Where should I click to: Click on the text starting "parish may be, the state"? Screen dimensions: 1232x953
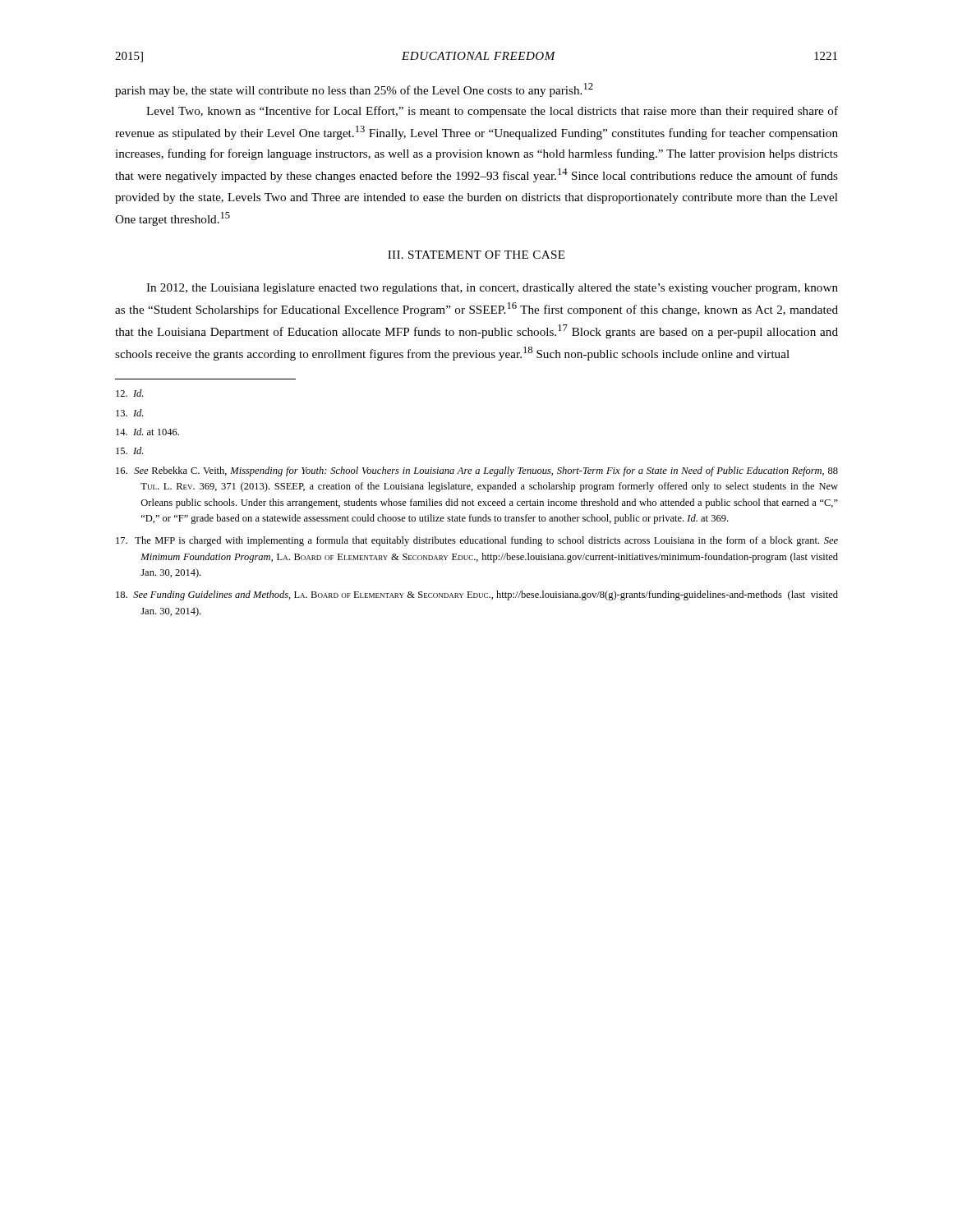476,89
